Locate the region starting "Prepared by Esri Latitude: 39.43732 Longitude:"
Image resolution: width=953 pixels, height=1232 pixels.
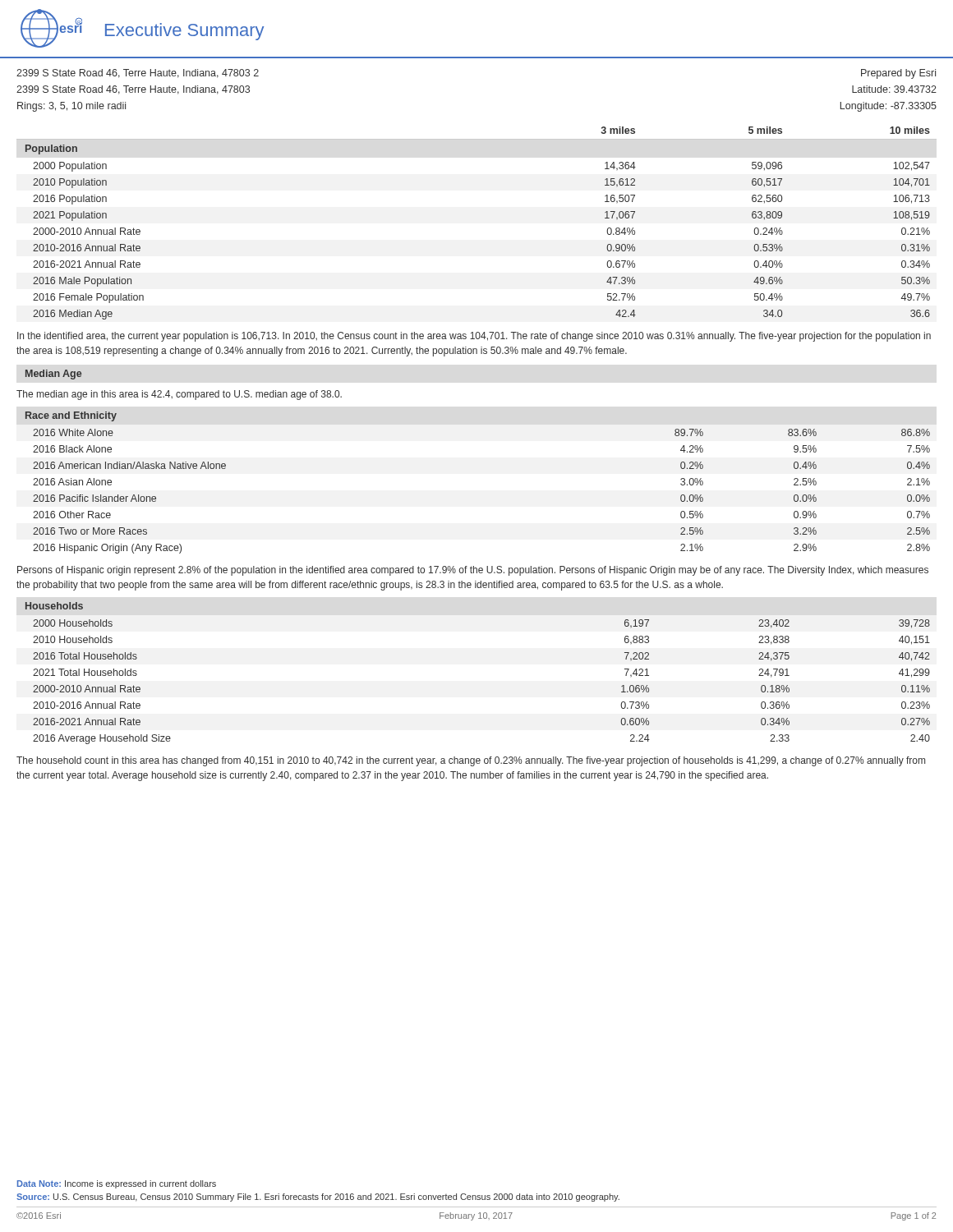coord(888,90)
